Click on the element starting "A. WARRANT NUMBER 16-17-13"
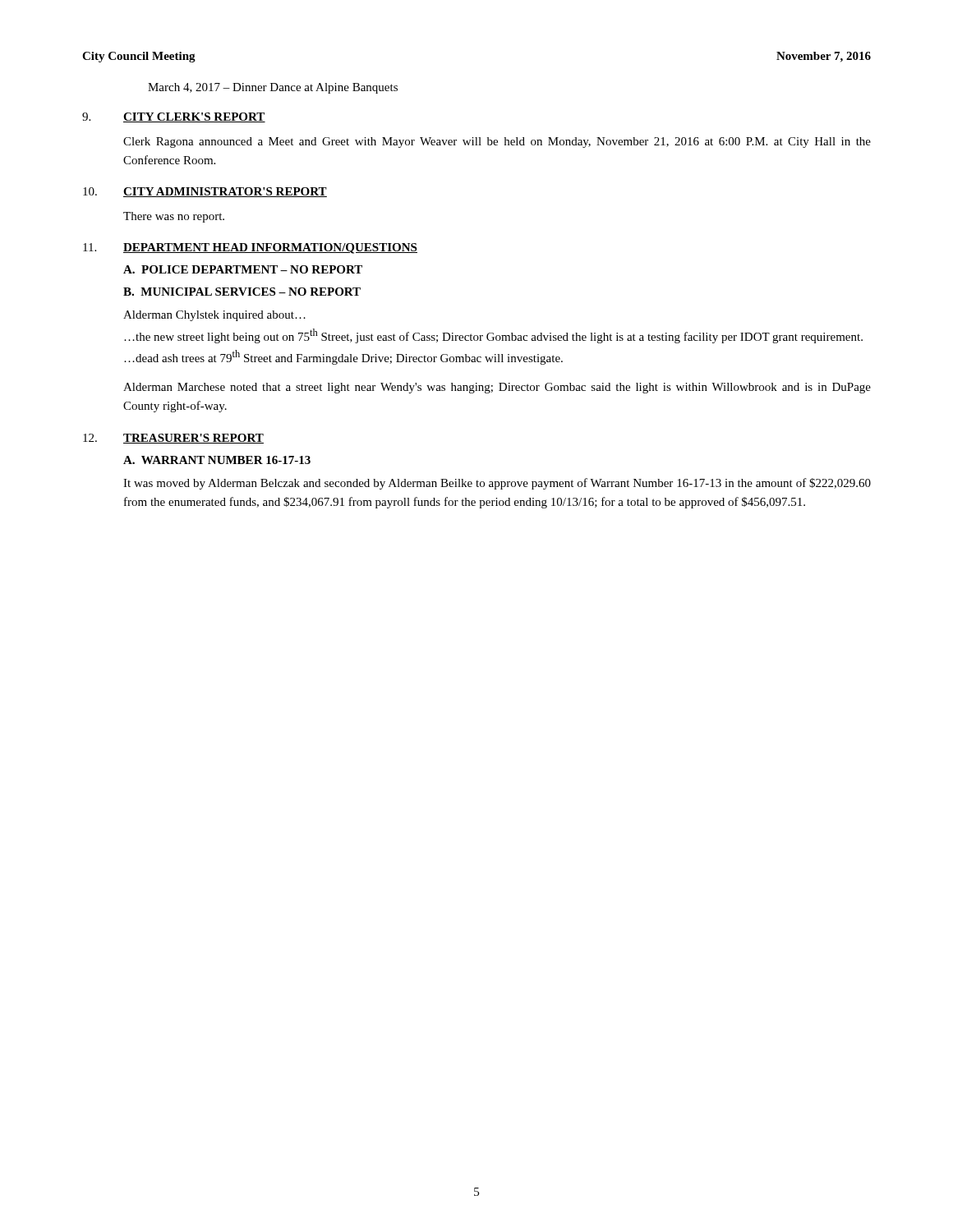The image size is (953, 1232). (217, 460)
